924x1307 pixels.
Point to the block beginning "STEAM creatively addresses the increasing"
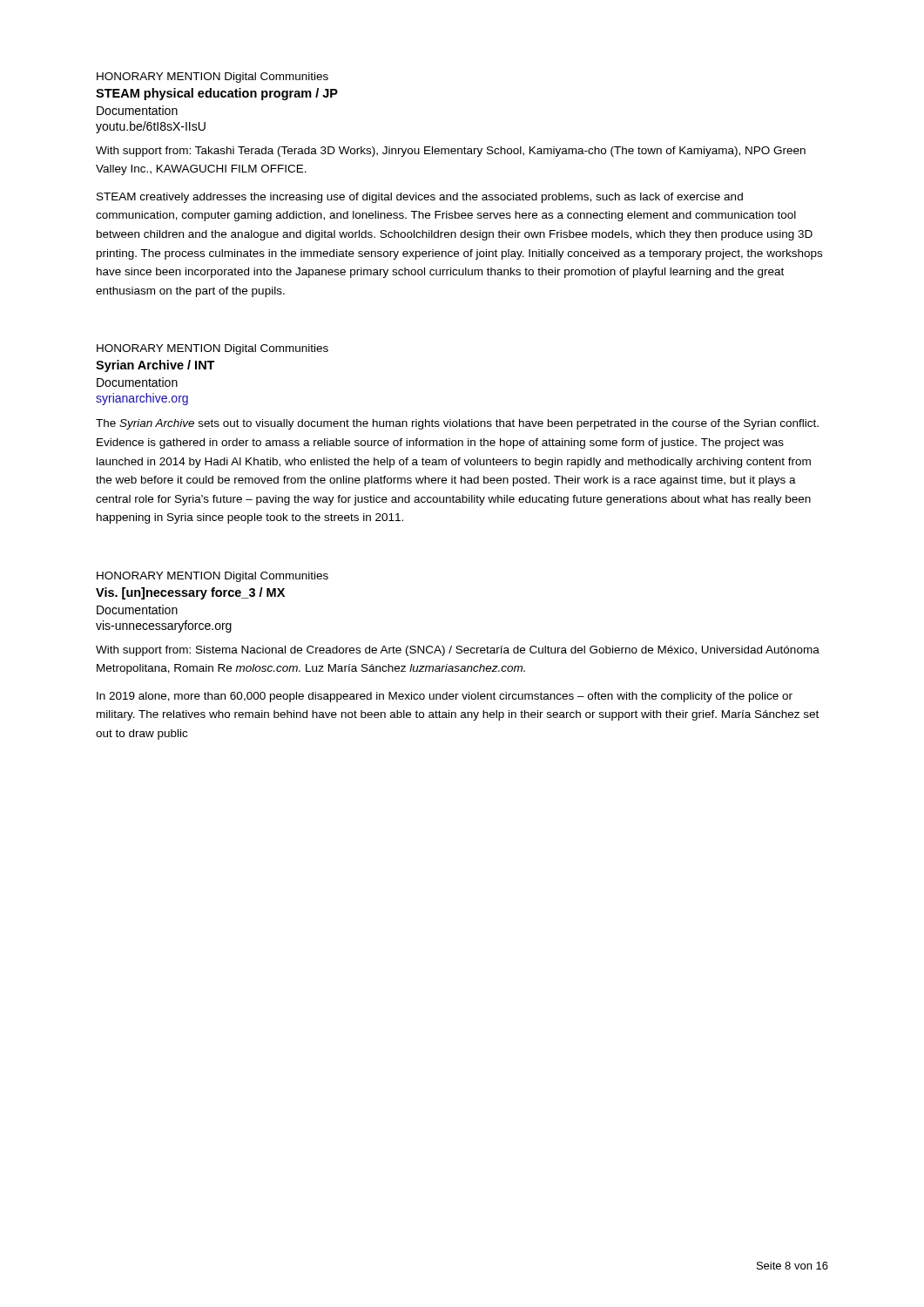459,243
